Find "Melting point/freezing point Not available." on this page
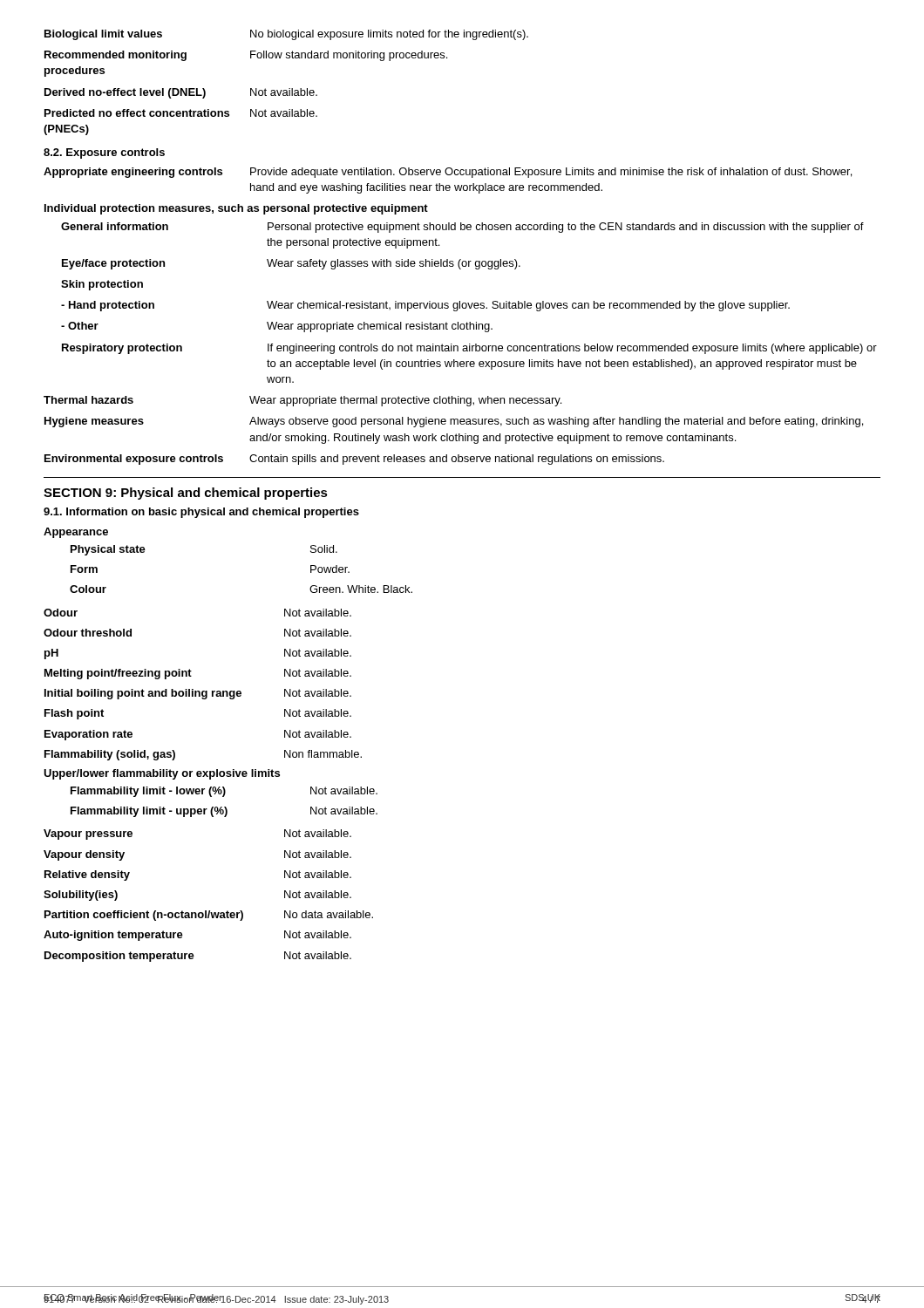 tap(126, 674)
